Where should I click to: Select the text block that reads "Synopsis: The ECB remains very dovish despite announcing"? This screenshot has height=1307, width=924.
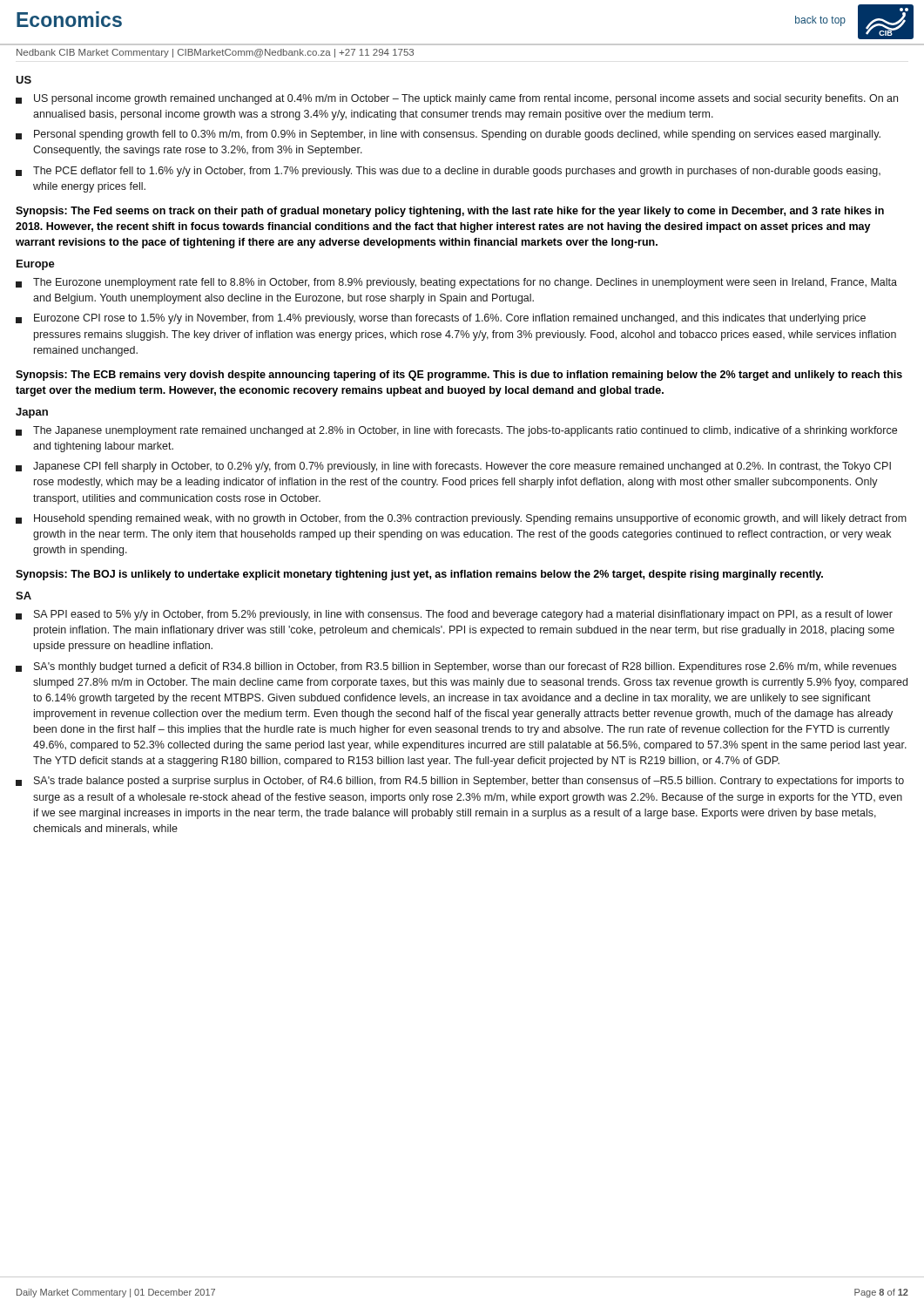pos(459,382)
